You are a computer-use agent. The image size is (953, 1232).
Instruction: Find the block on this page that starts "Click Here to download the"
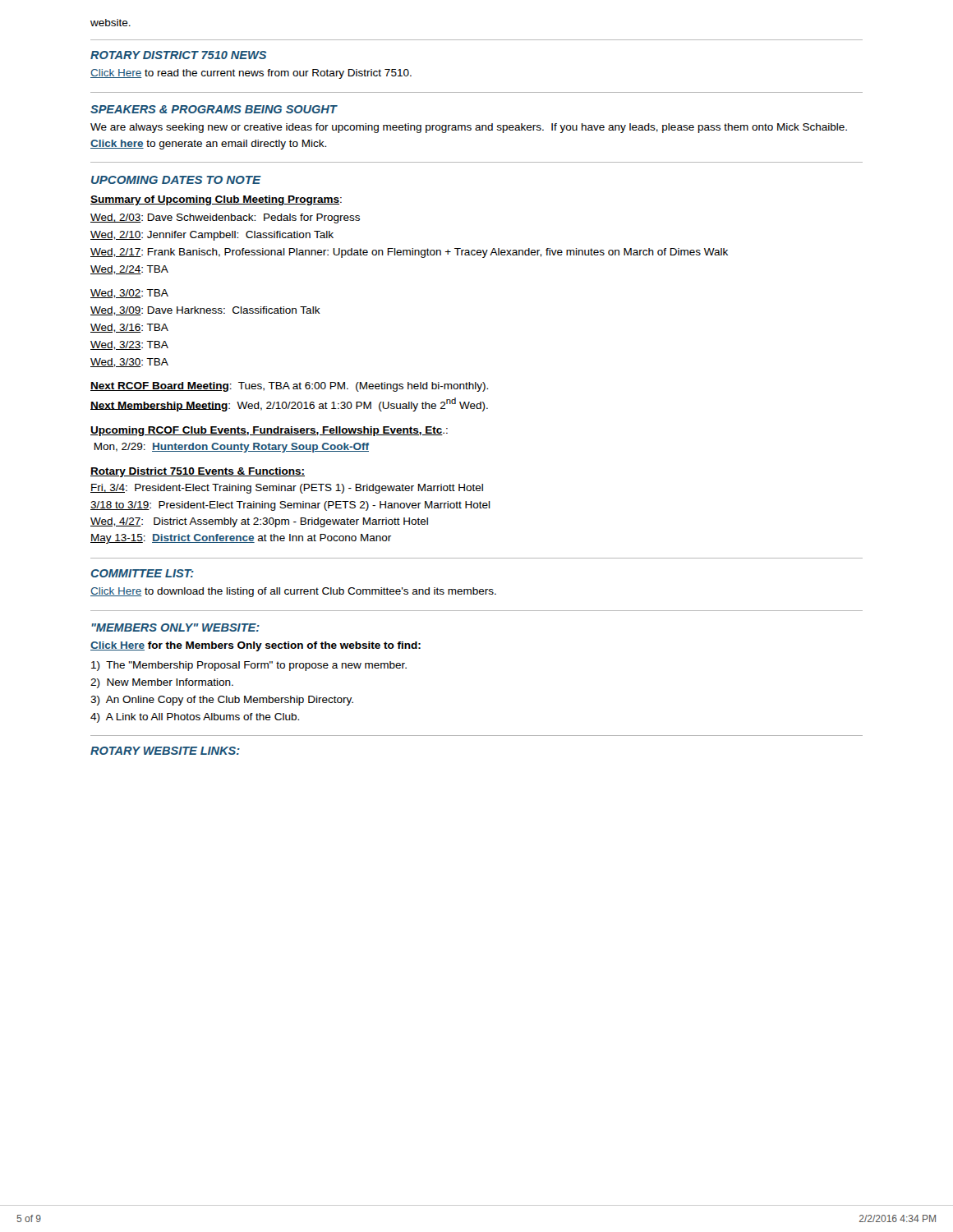pos(294,591)
